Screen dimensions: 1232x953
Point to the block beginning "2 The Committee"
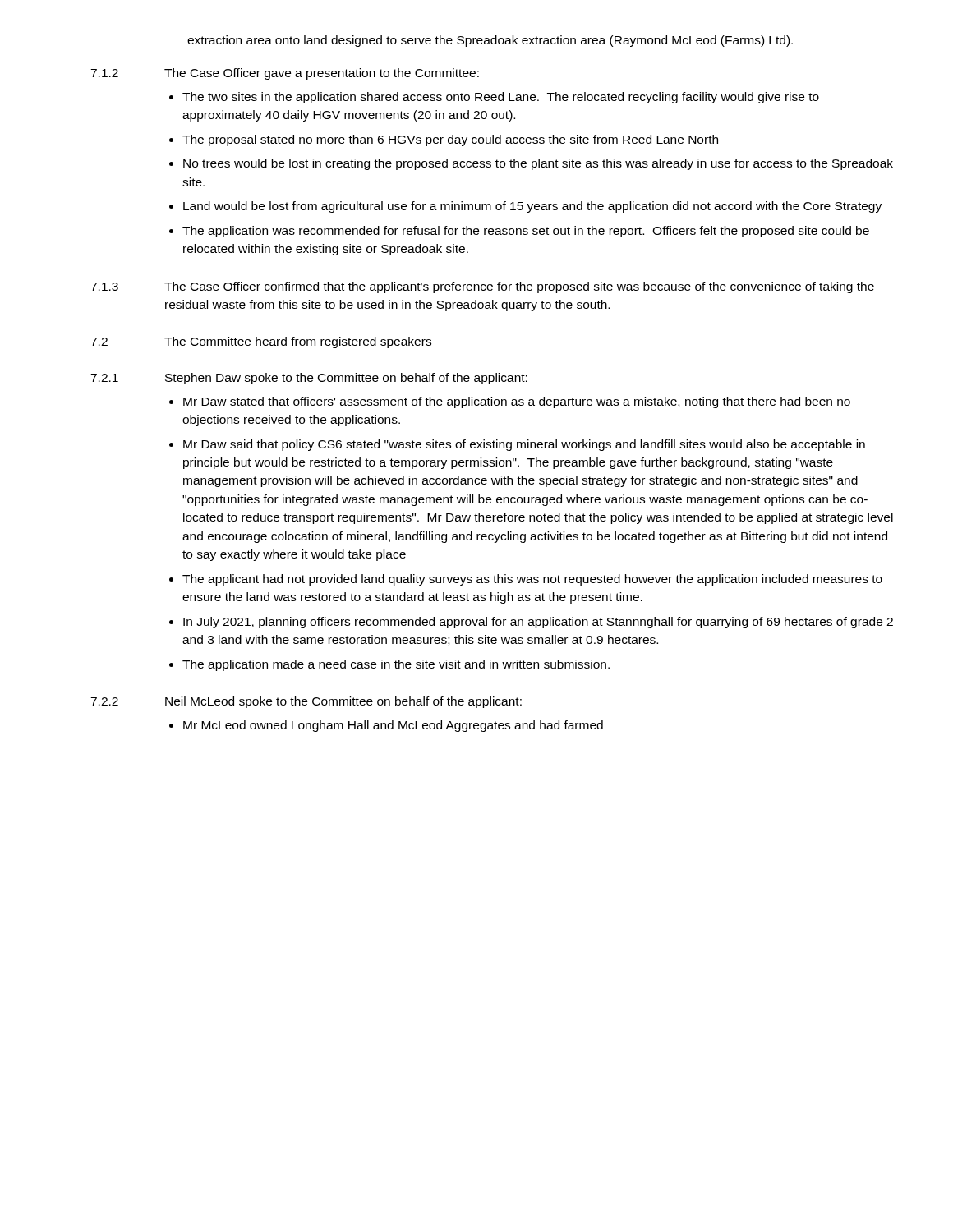click(261, 342)
